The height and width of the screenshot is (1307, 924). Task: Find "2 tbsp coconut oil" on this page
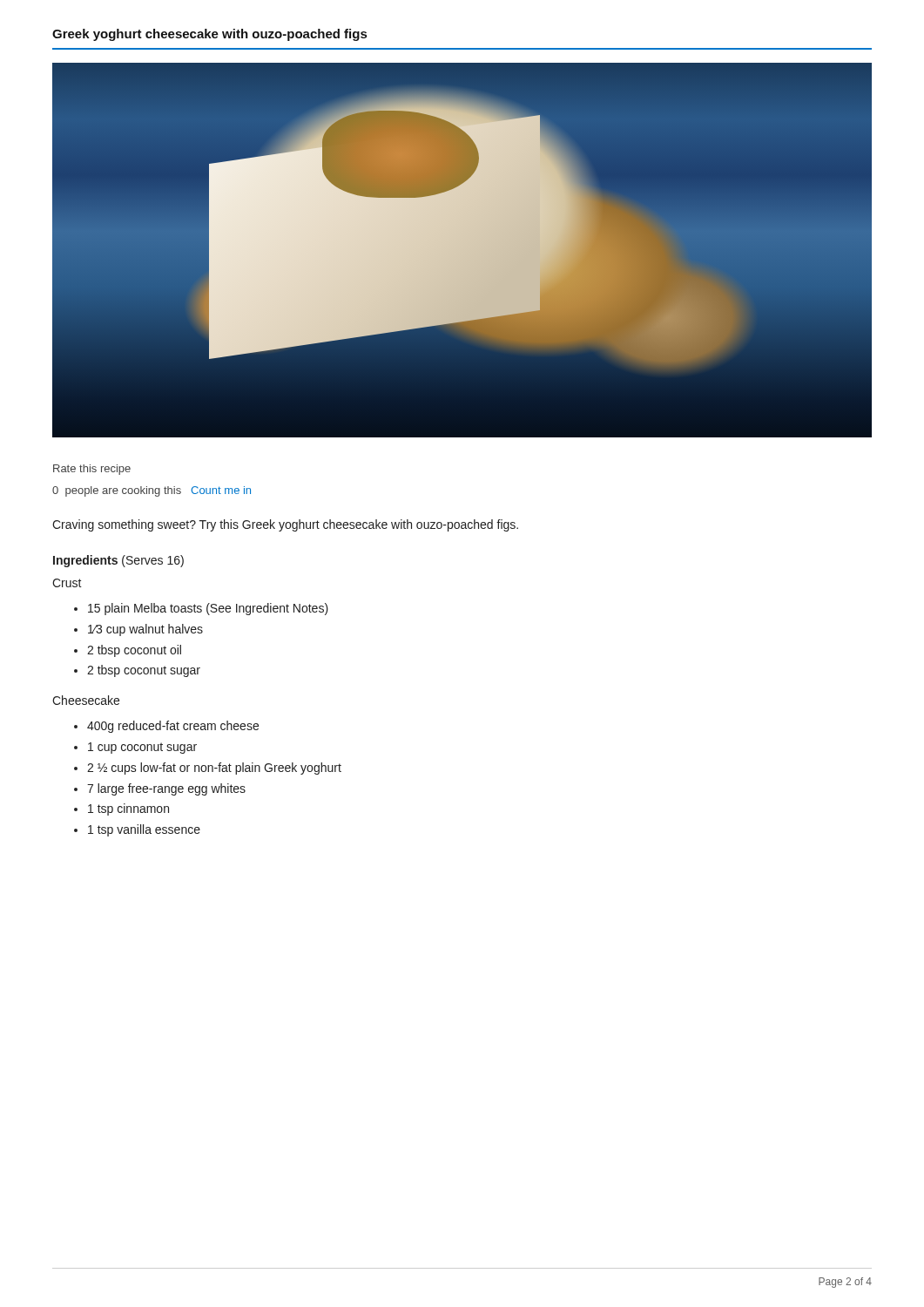[135, 650]
